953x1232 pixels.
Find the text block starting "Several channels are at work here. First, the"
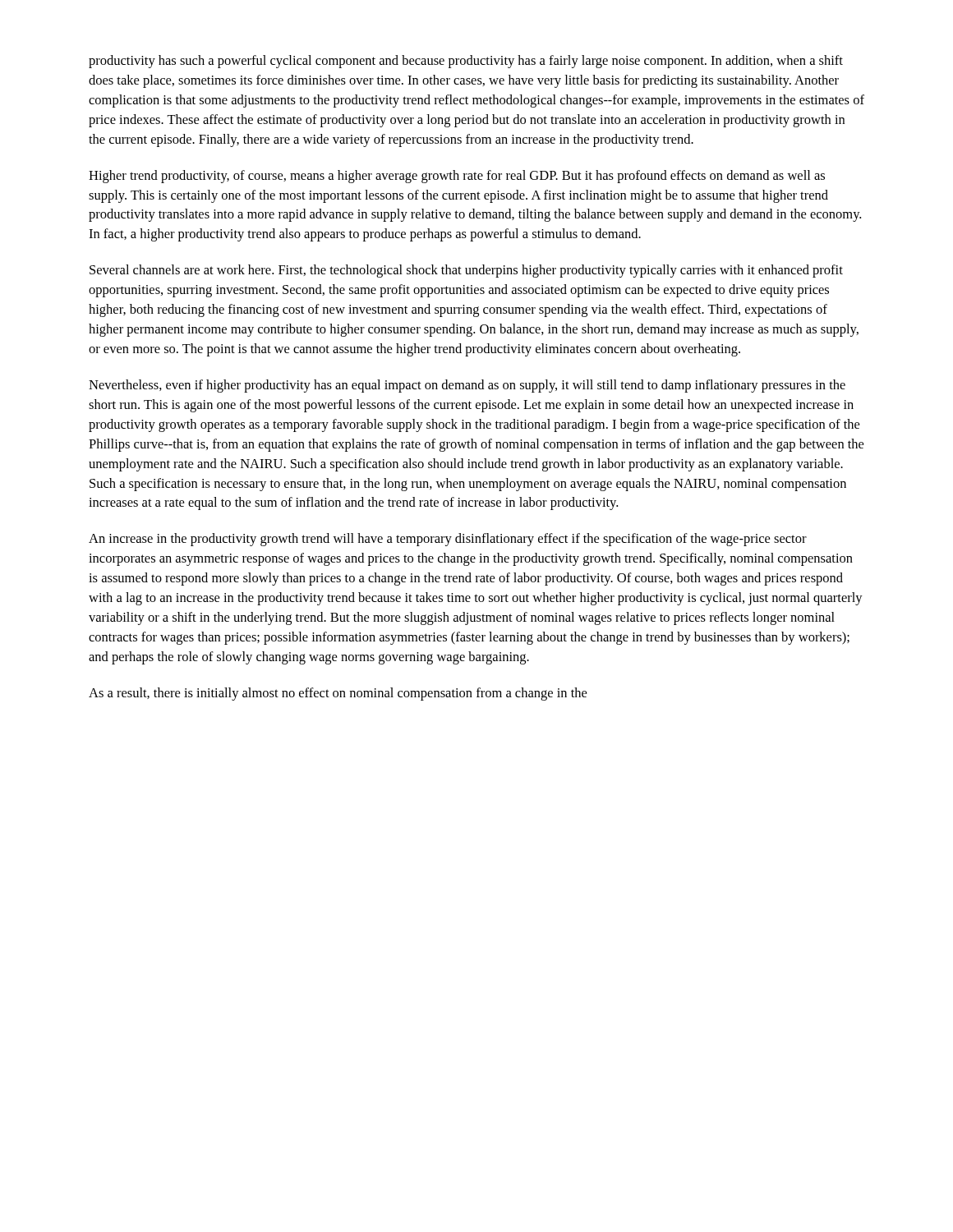click(x=476, y=310)
